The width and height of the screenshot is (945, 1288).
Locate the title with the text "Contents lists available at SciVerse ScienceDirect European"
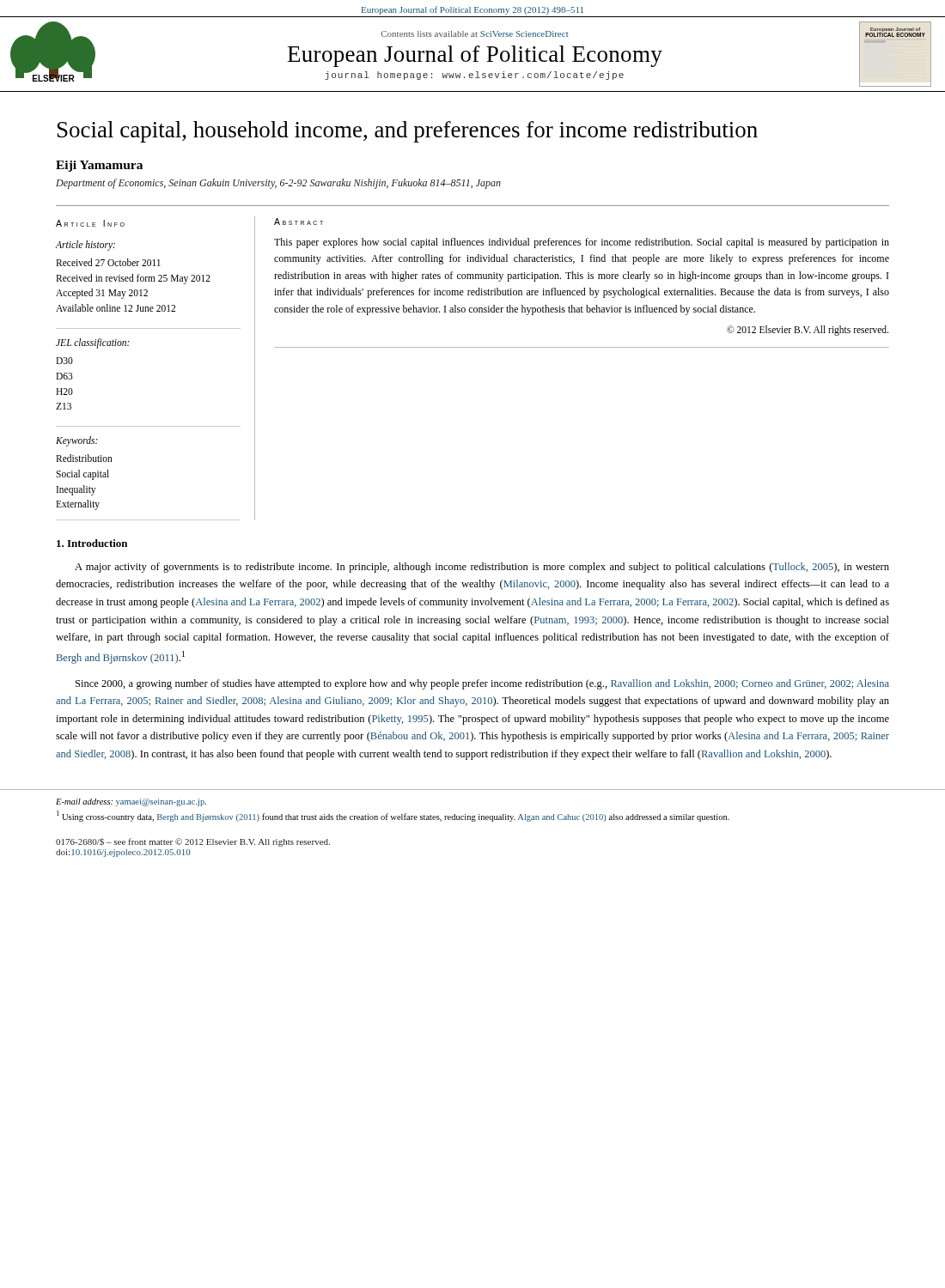click(x=475, y=54)
